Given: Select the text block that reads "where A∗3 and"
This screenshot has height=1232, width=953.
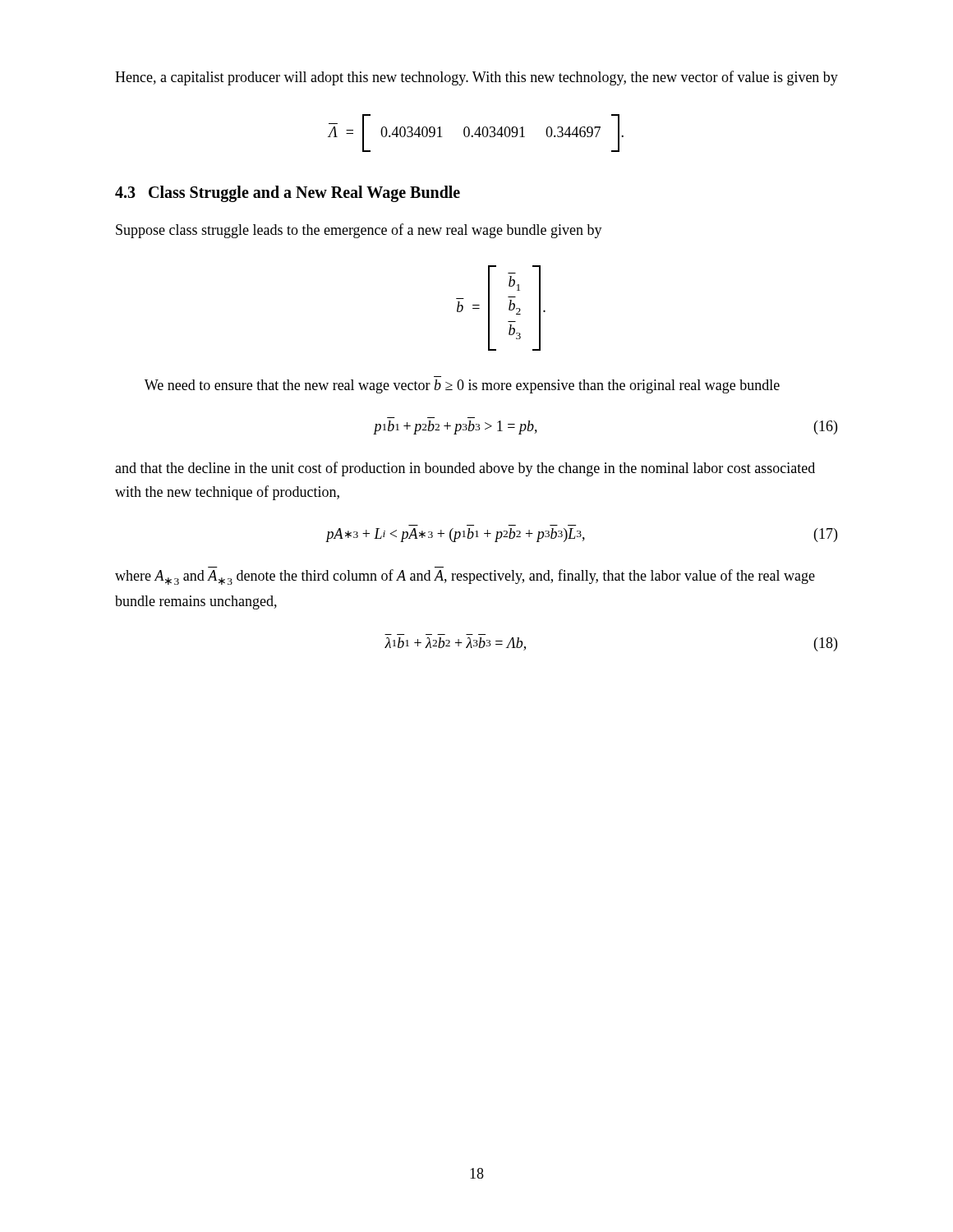Looking at the screenshot, I should [465, 589].
